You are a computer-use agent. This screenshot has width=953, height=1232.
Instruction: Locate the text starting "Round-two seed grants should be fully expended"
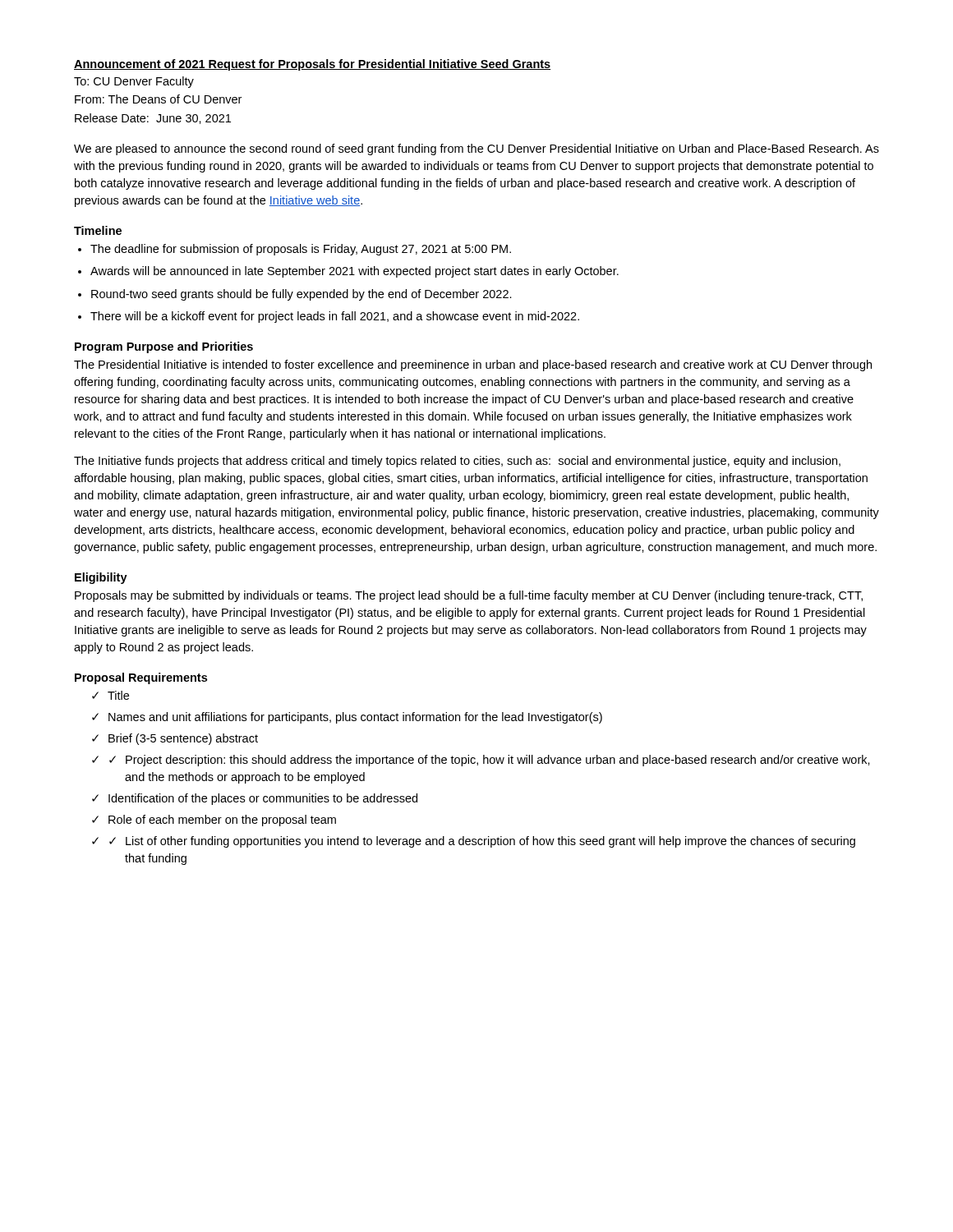pyautogui.click(x=301, y=294)
